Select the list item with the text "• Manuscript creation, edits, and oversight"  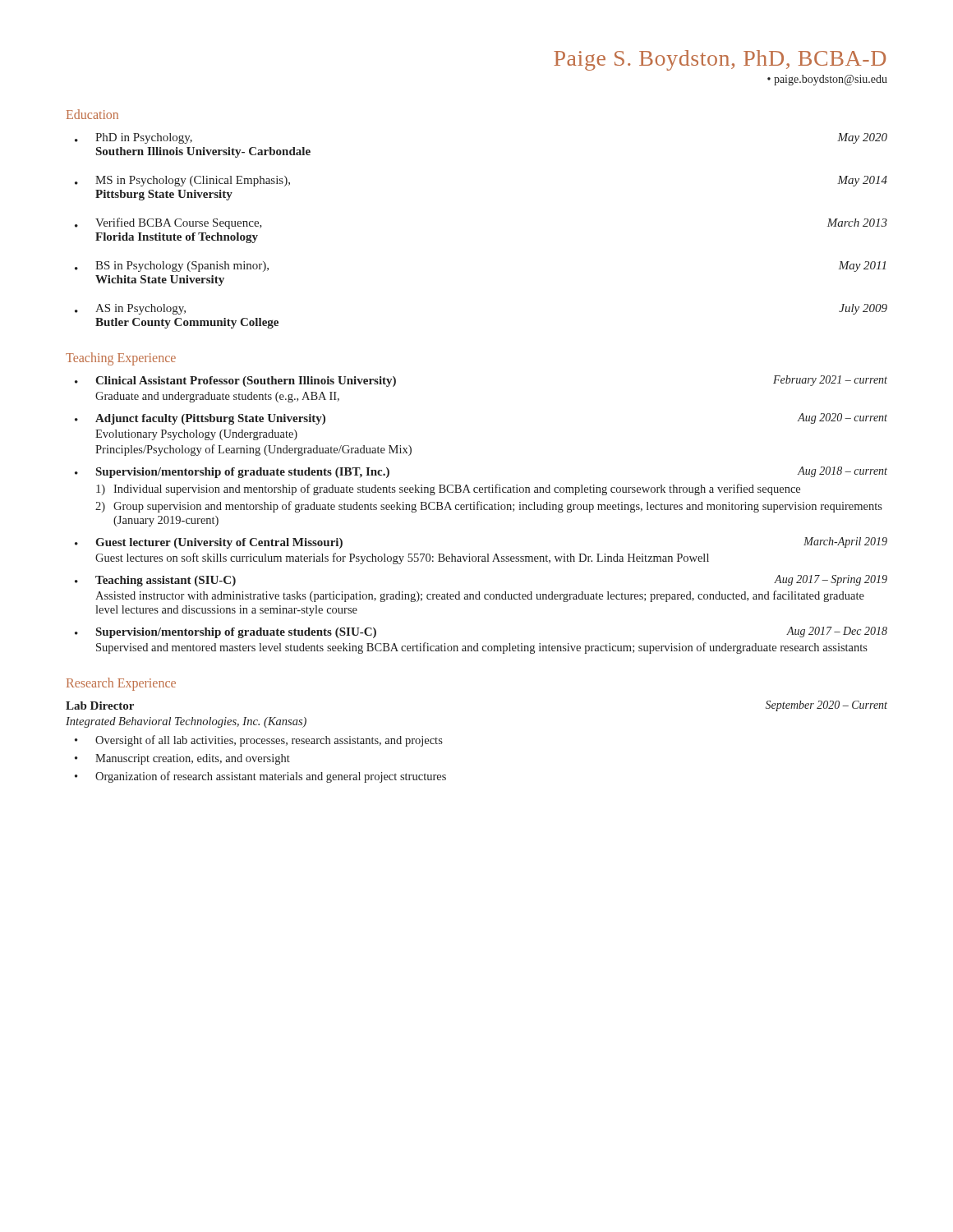pyautogui.click(x=182, y=758)
